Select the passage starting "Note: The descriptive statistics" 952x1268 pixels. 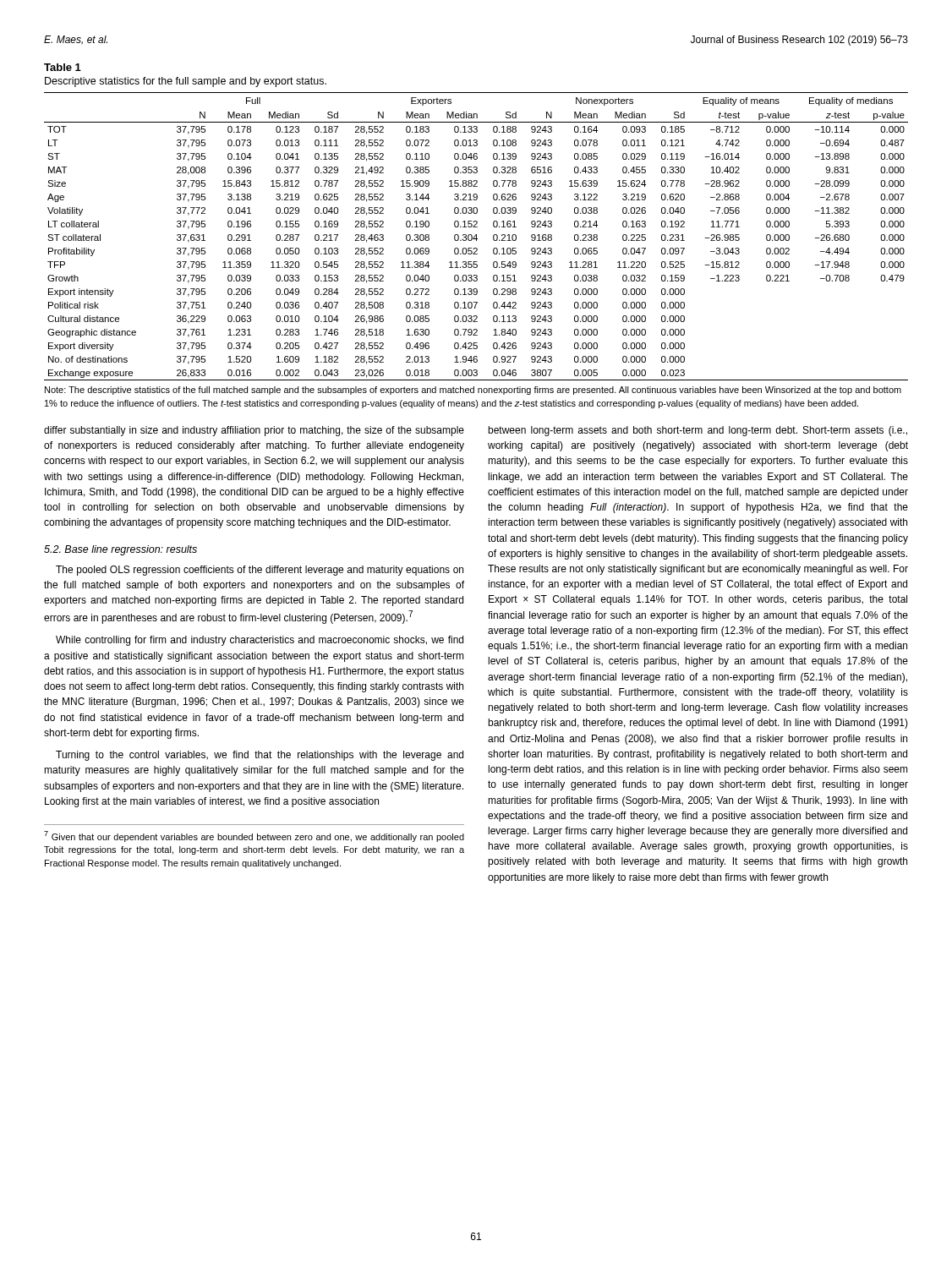click(x=473, y=396)
